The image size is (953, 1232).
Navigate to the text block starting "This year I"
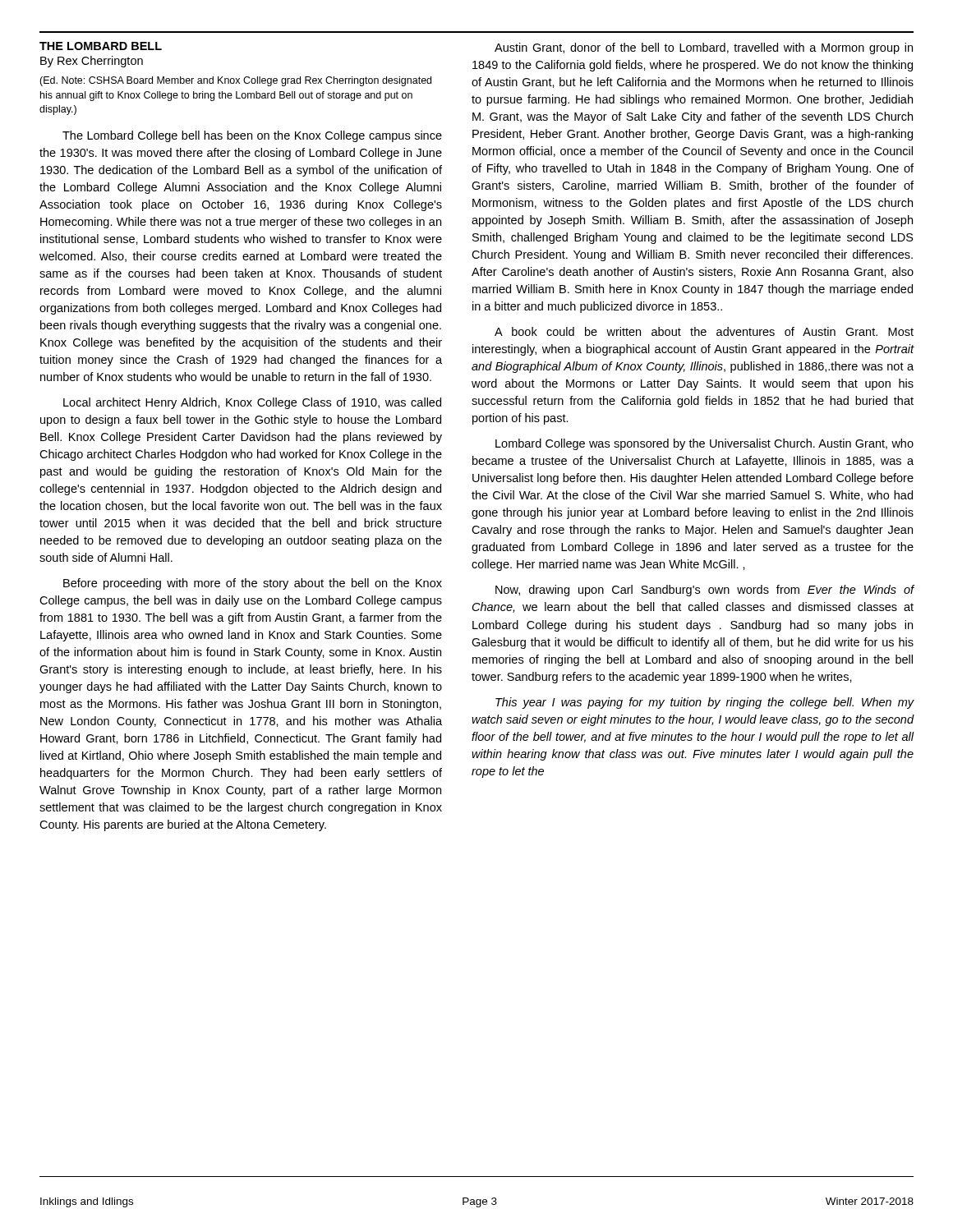[693, 737]
